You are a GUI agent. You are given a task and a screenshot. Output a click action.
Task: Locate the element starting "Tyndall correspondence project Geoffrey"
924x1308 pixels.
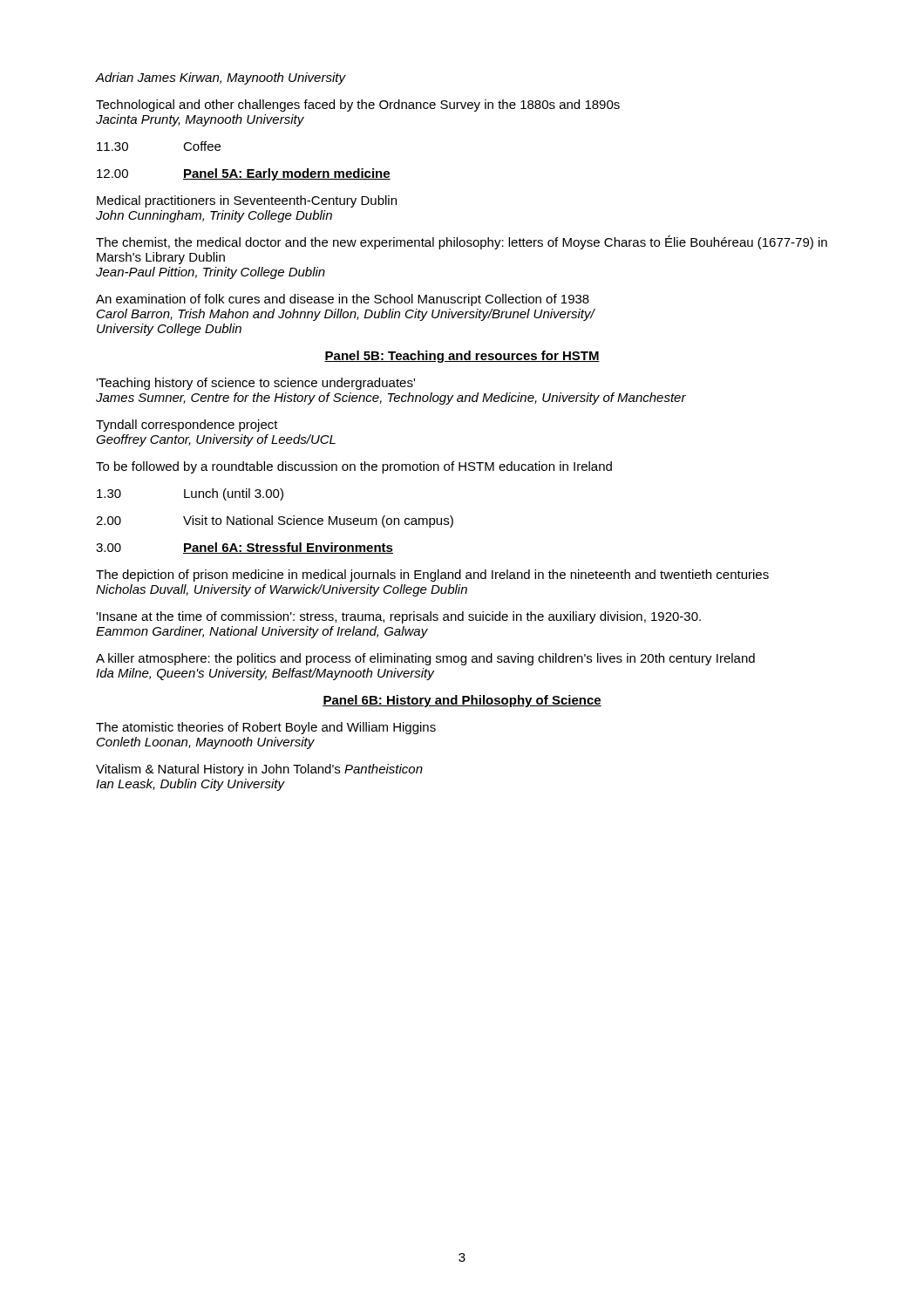pos(216,432)
